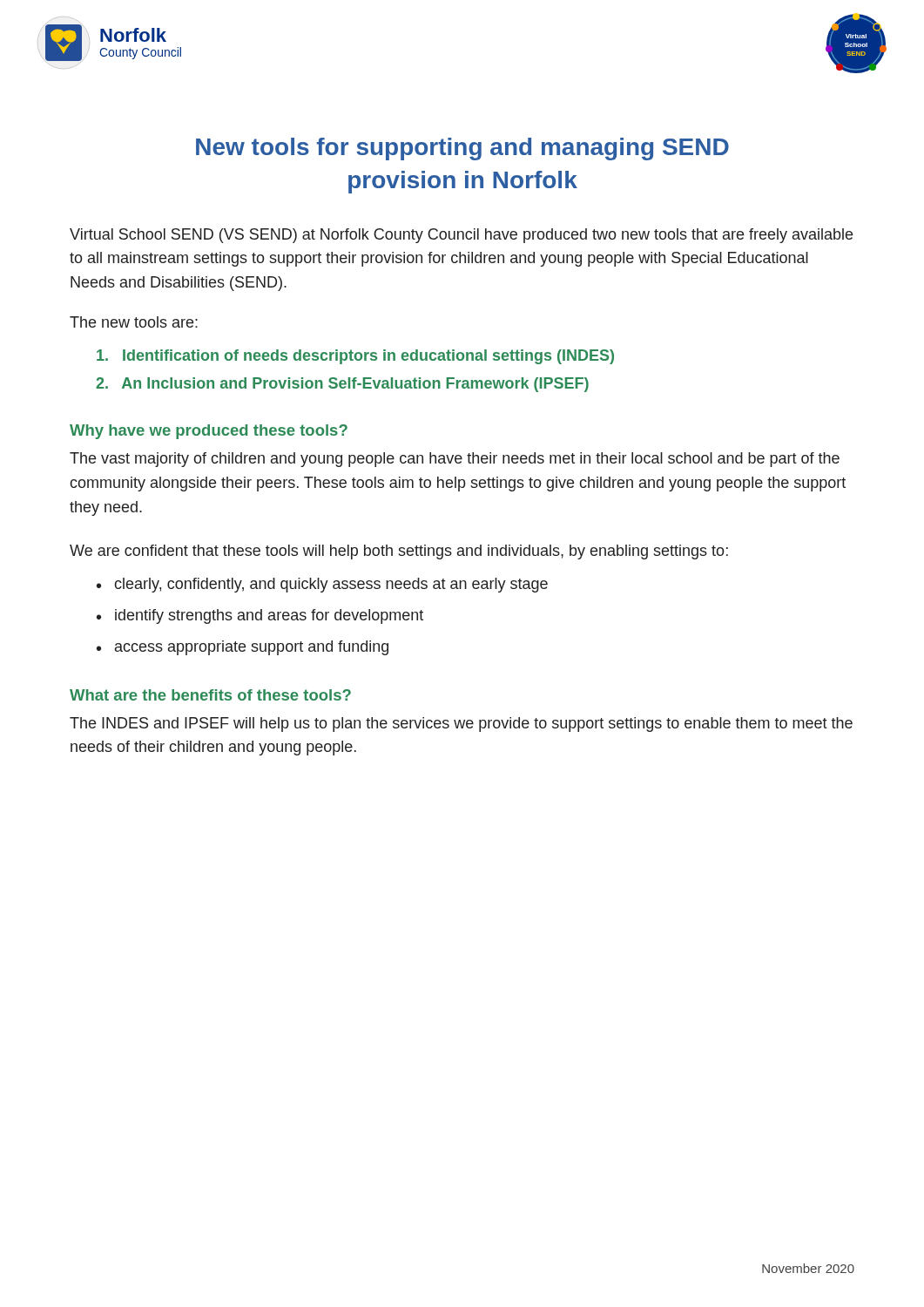The image size is (924, 1307).
Task: Find the list item with the text "• clearly, confidently, and quickly assess"
Action: (322, 585)
